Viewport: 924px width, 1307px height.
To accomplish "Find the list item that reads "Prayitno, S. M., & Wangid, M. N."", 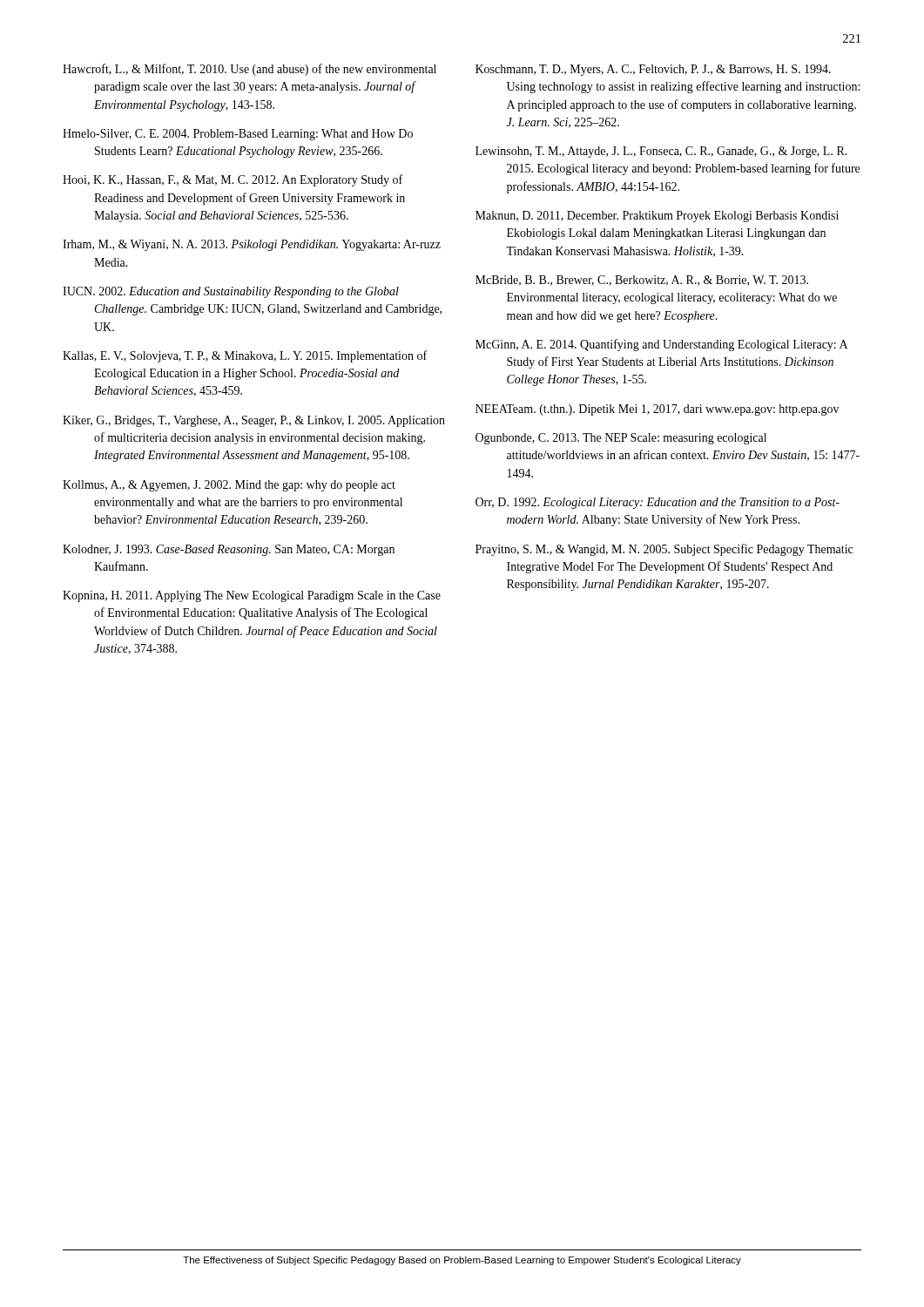I will tap(664, 567).
